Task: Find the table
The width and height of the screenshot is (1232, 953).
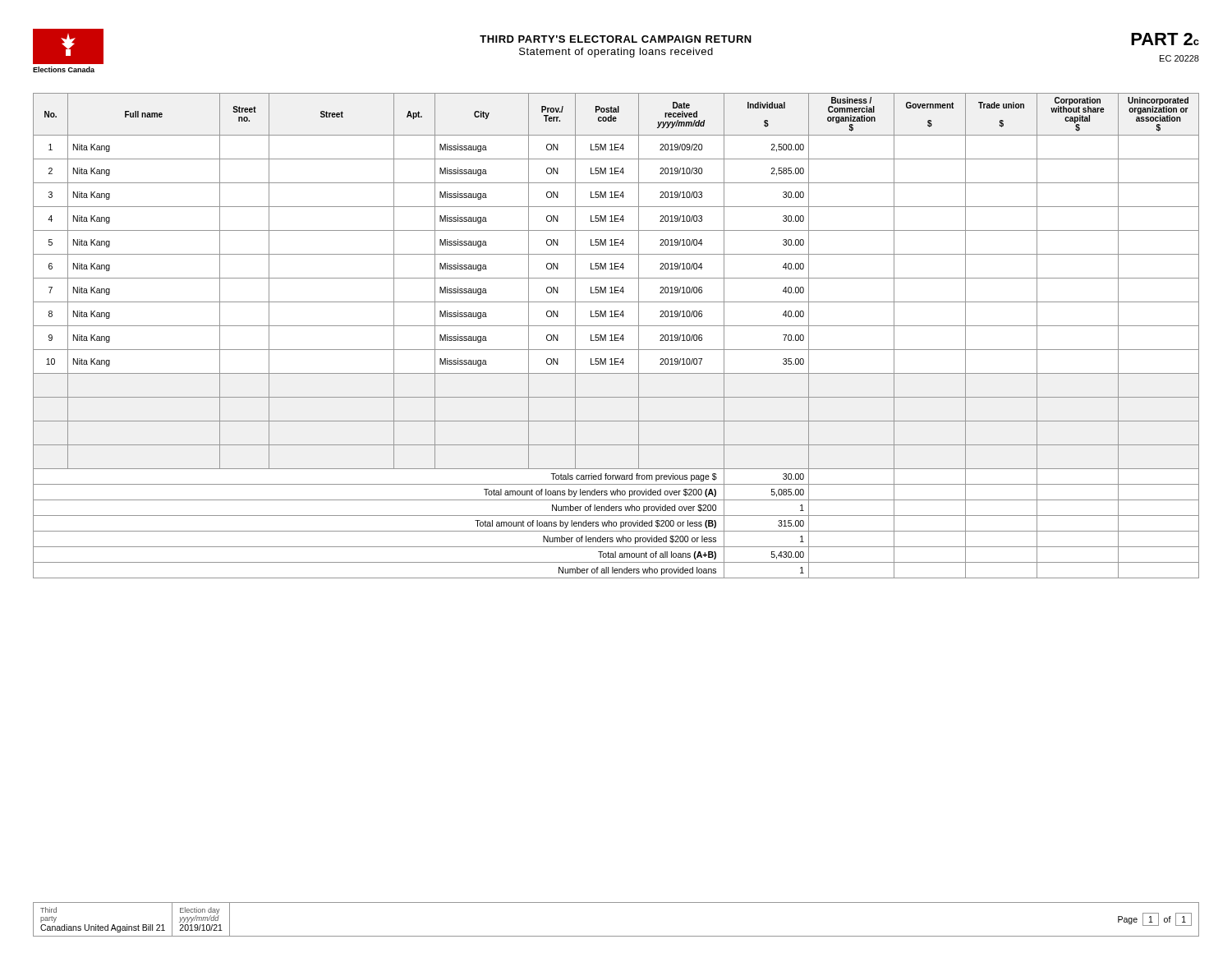Action: (x=616, y=336)
